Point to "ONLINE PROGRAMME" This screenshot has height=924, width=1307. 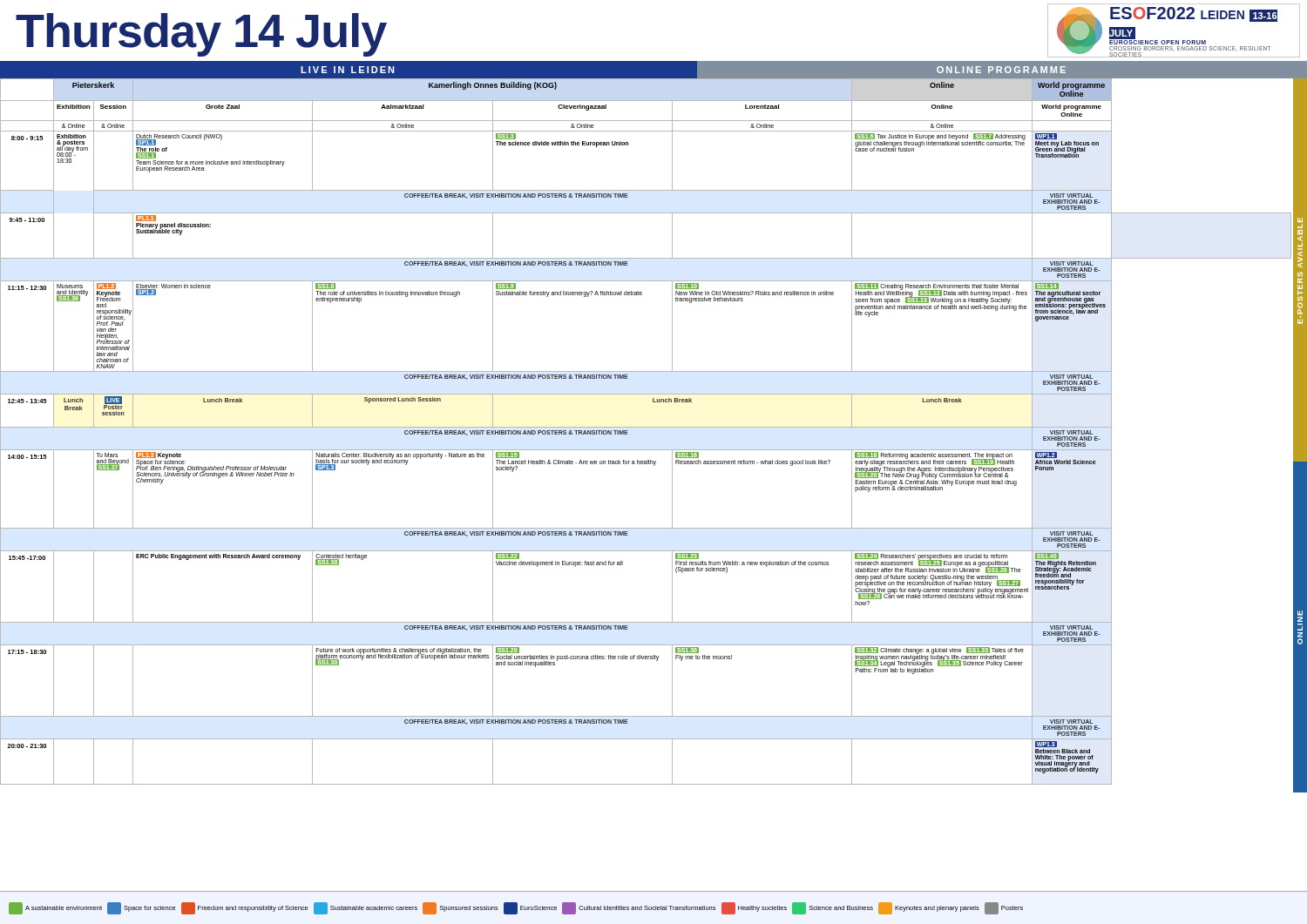[1002, 70]
